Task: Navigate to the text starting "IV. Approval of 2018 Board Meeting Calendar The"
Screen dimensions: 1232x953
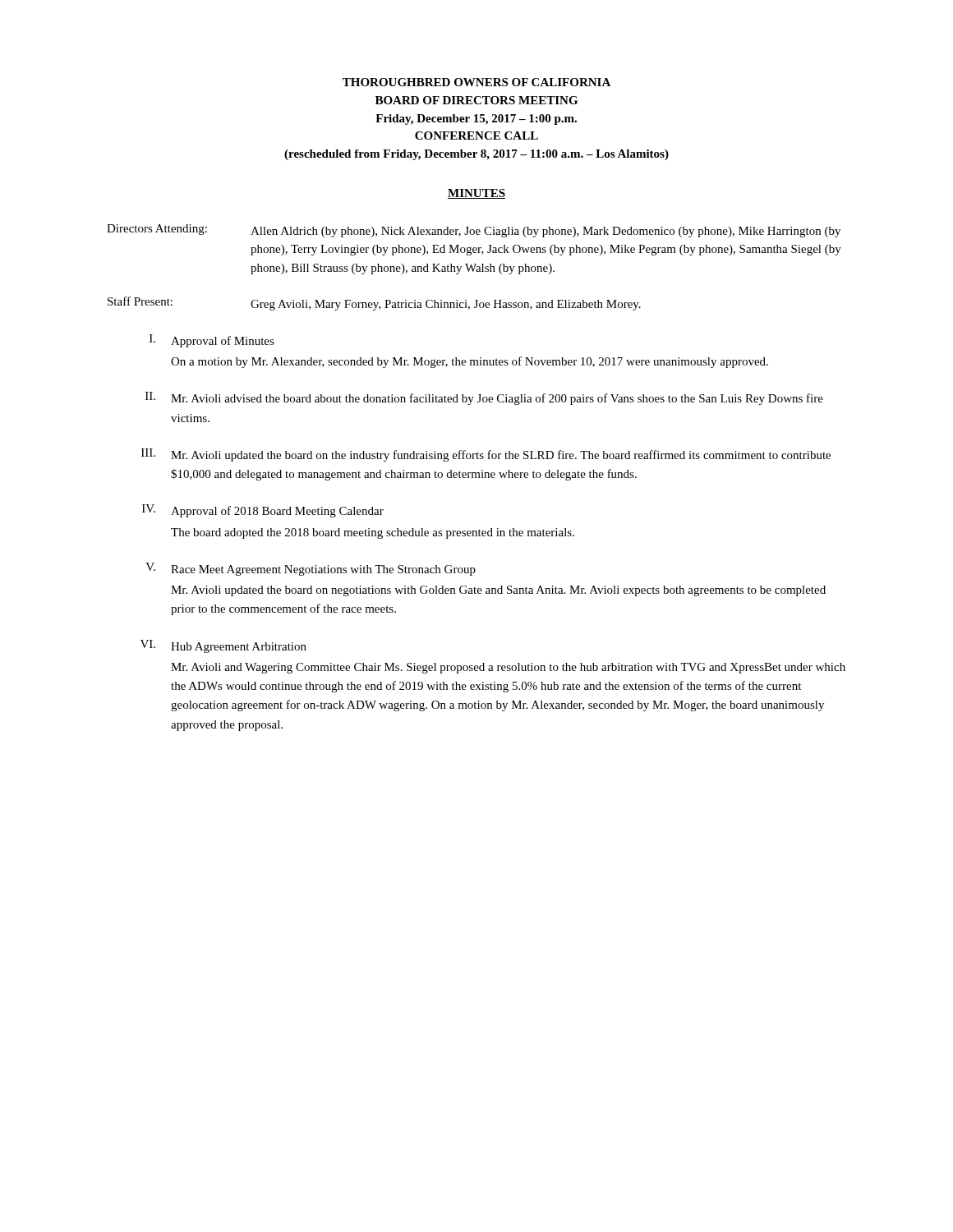Action: click(476, 522)
